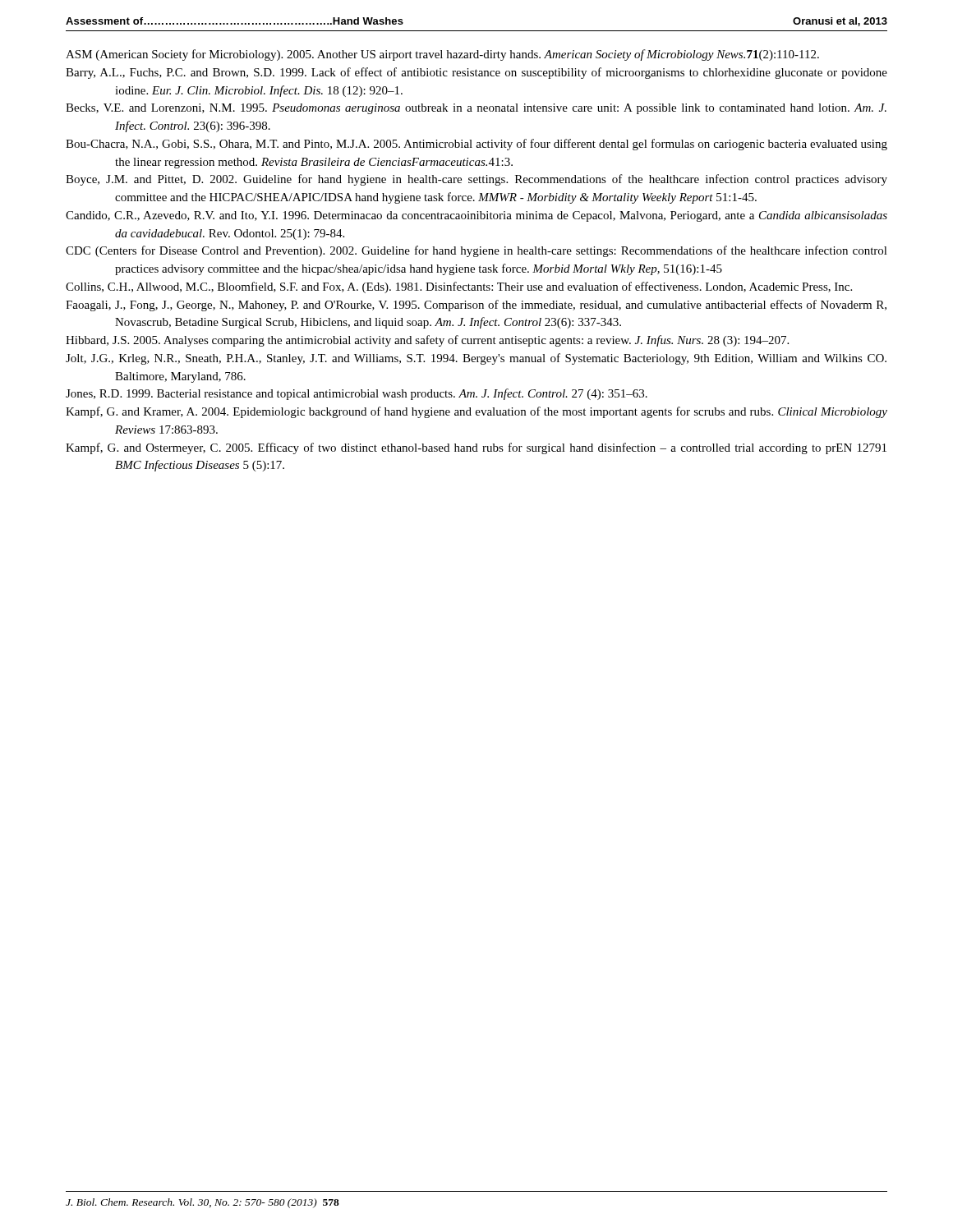
Task: Select the list item with the text "Barry, A.L., Fuchs, P.C."
Action: [x=476, y=82]
